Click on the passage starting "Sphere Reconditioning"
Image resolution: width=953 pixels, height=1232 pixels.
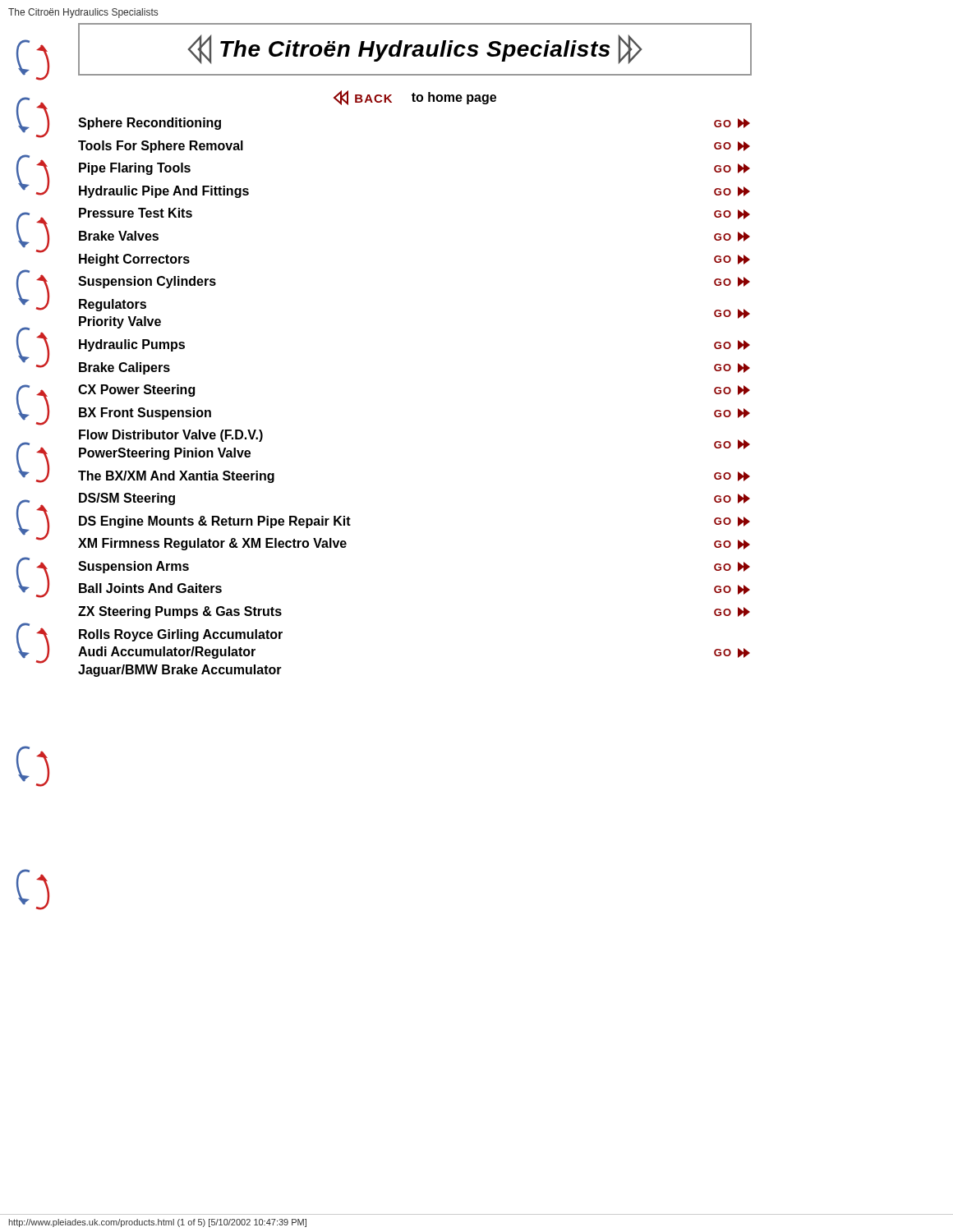(x=150, y=123)
